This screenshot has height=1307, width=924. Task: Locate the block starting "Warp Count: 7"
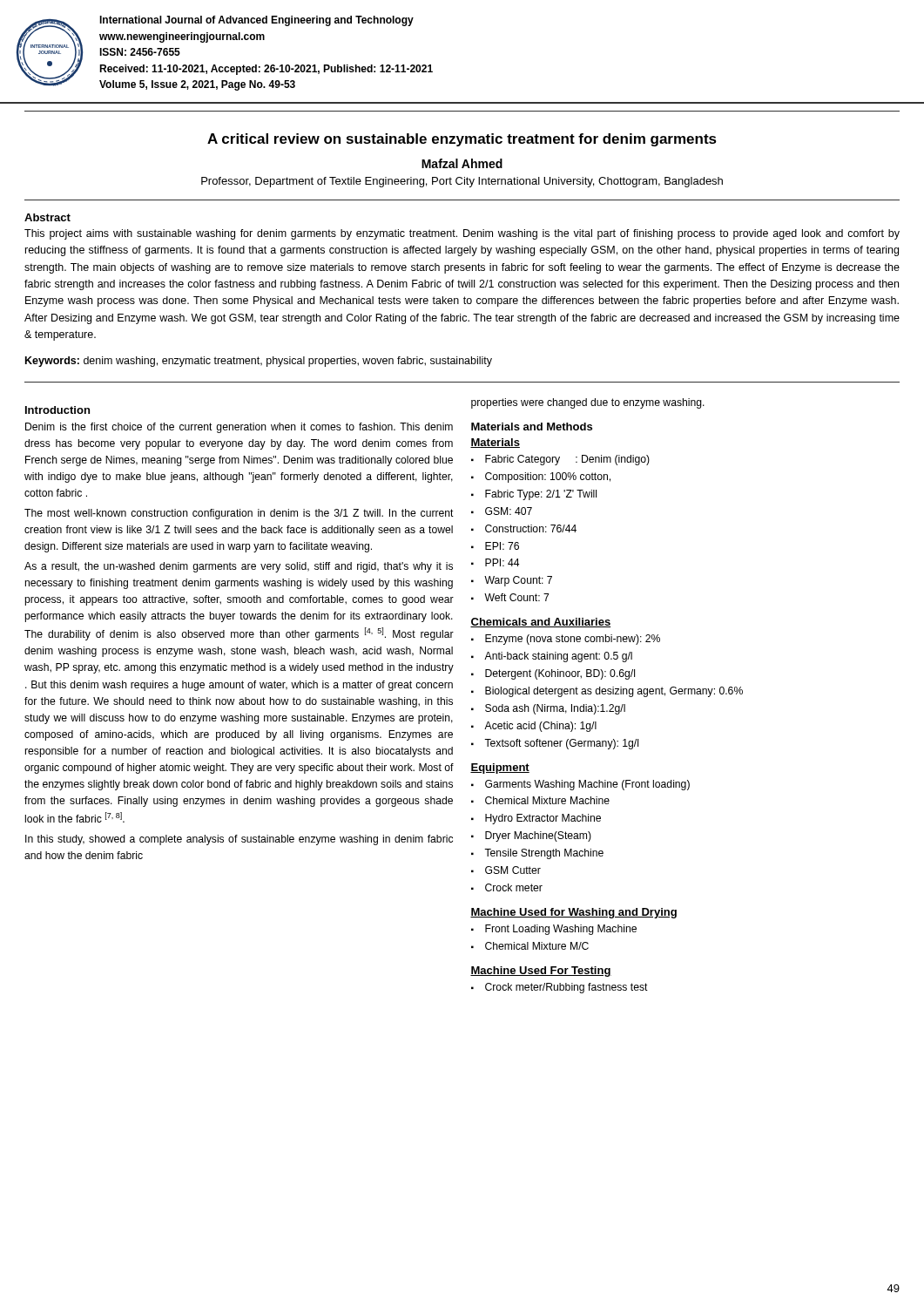coord(519,581)
